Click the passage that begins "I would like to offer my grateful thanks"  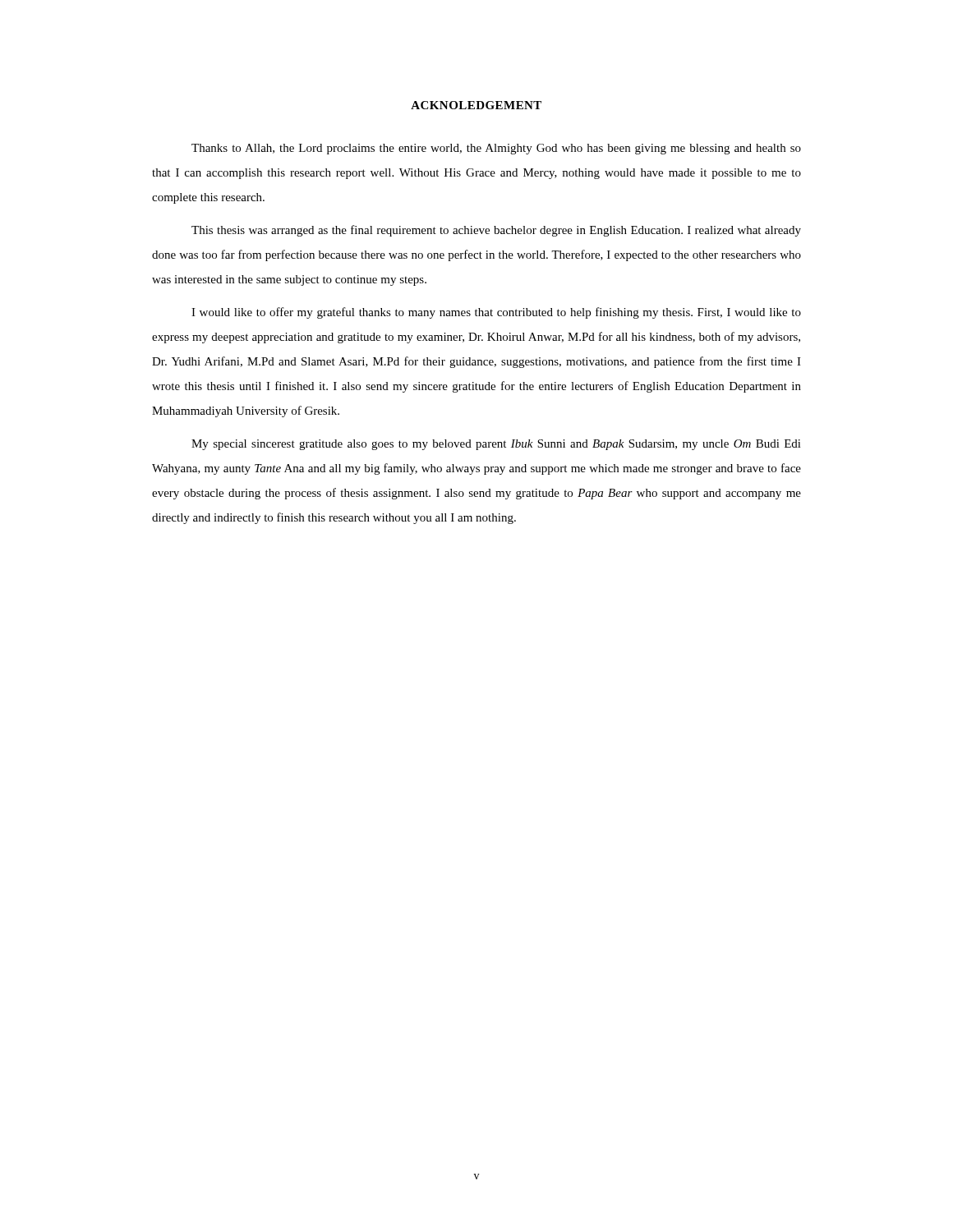(476, 361)
